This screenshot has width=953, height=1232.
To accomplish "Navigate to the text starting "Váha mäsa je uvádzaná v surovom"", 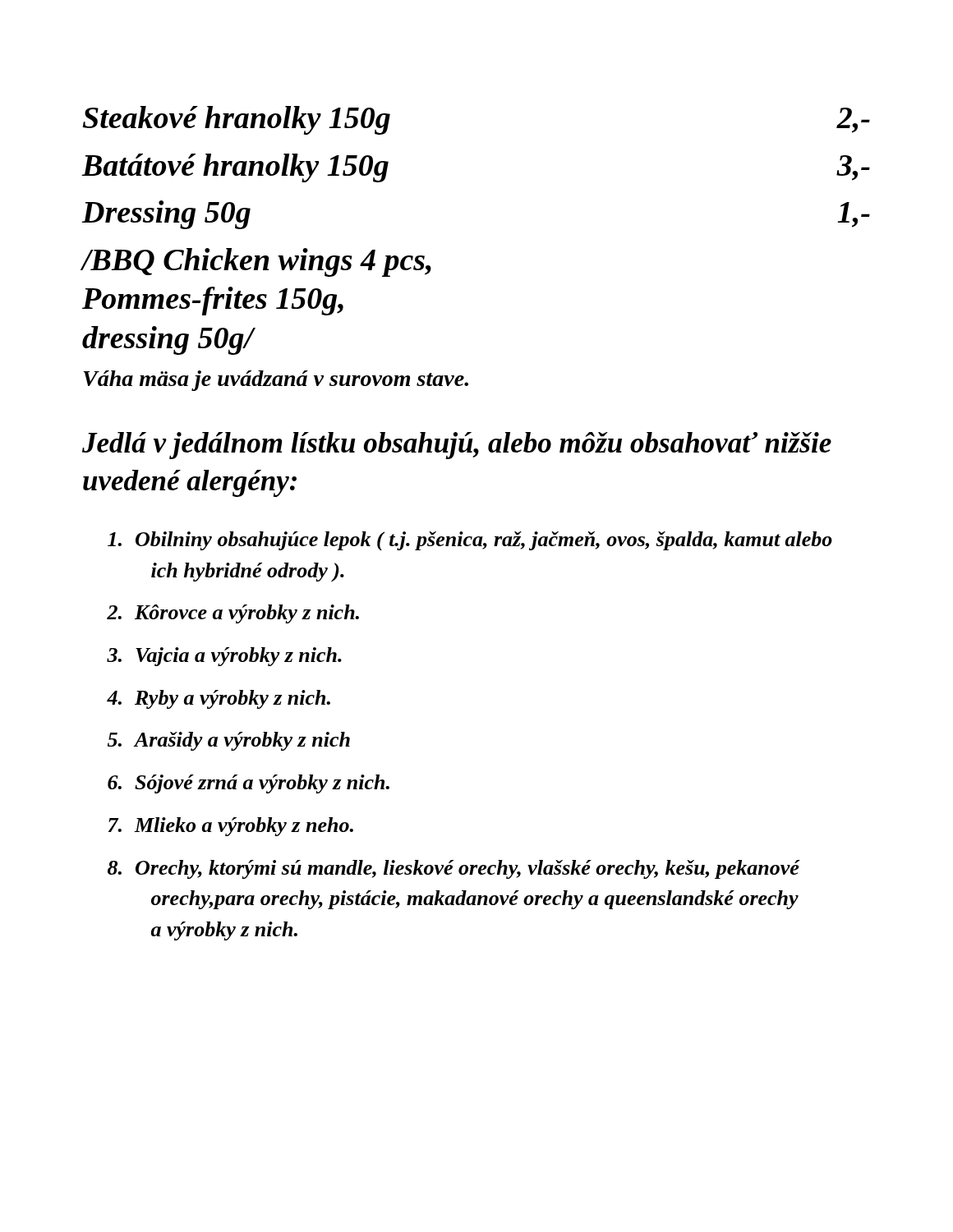I will 276,378.
